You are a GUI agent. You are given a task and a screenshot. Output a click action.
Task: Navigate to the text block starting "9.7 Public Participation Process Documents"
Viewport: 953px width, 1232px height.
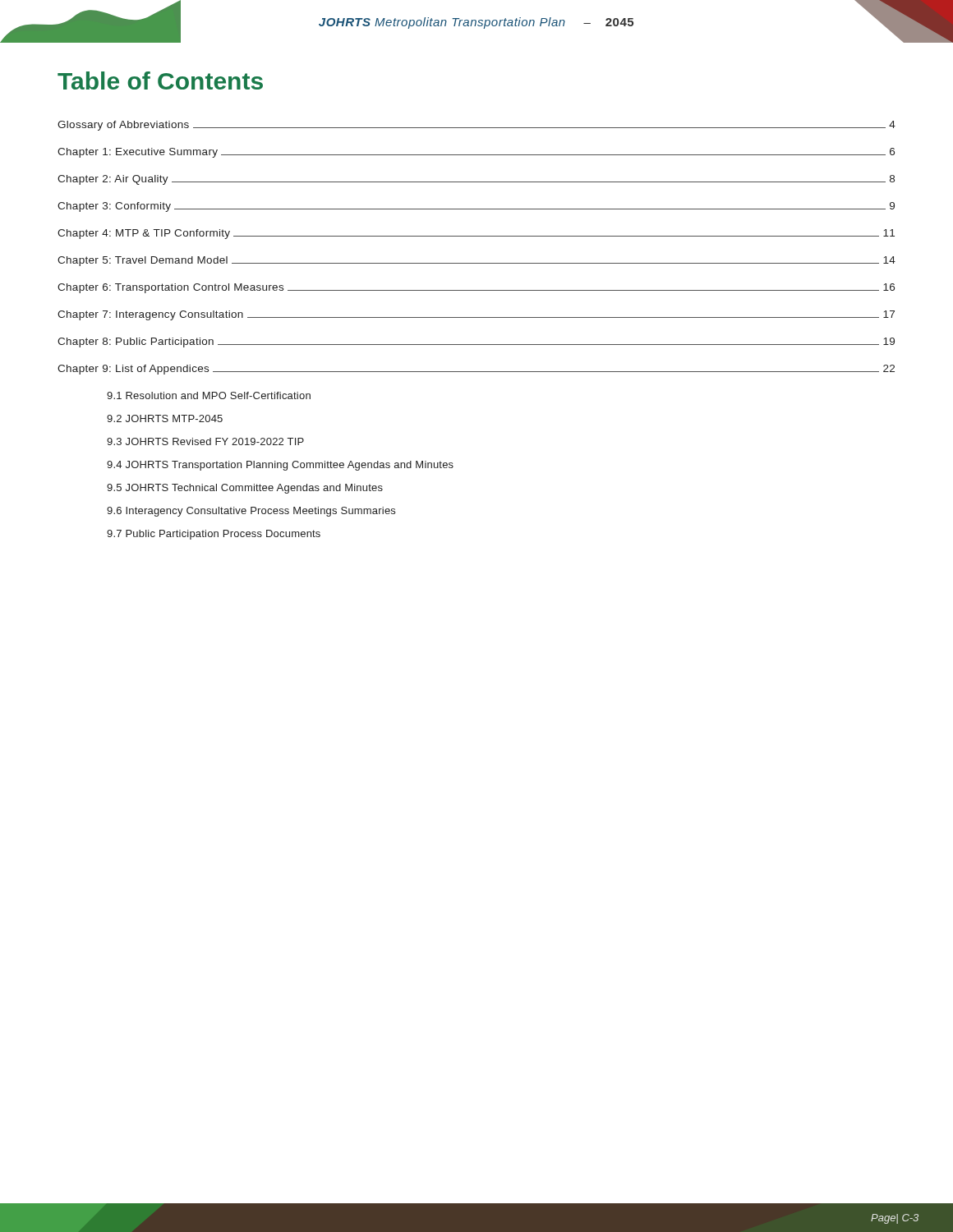click(x=214, y=533)
